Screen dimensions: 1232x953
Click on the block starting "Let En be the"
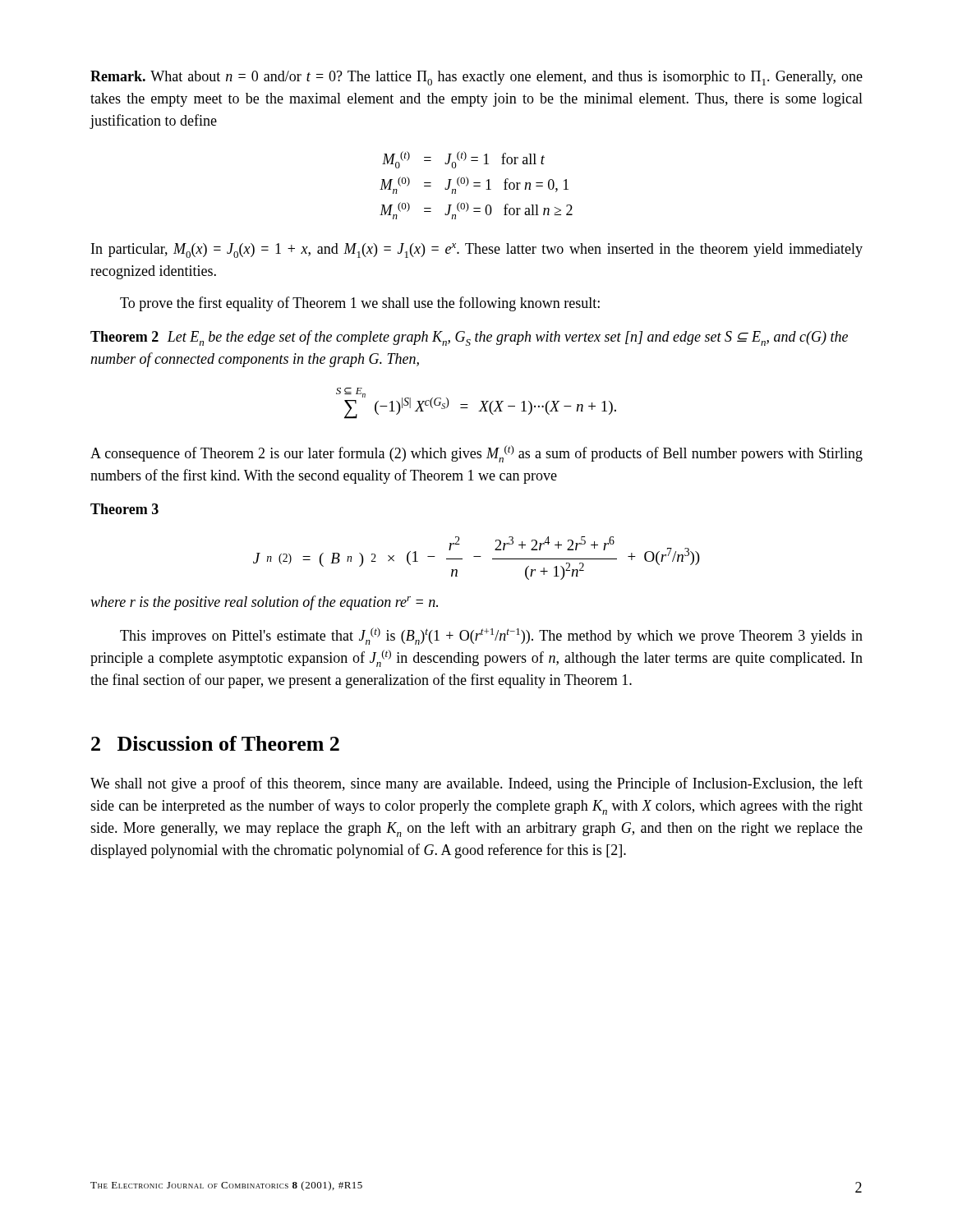click(x=469, y=348)
